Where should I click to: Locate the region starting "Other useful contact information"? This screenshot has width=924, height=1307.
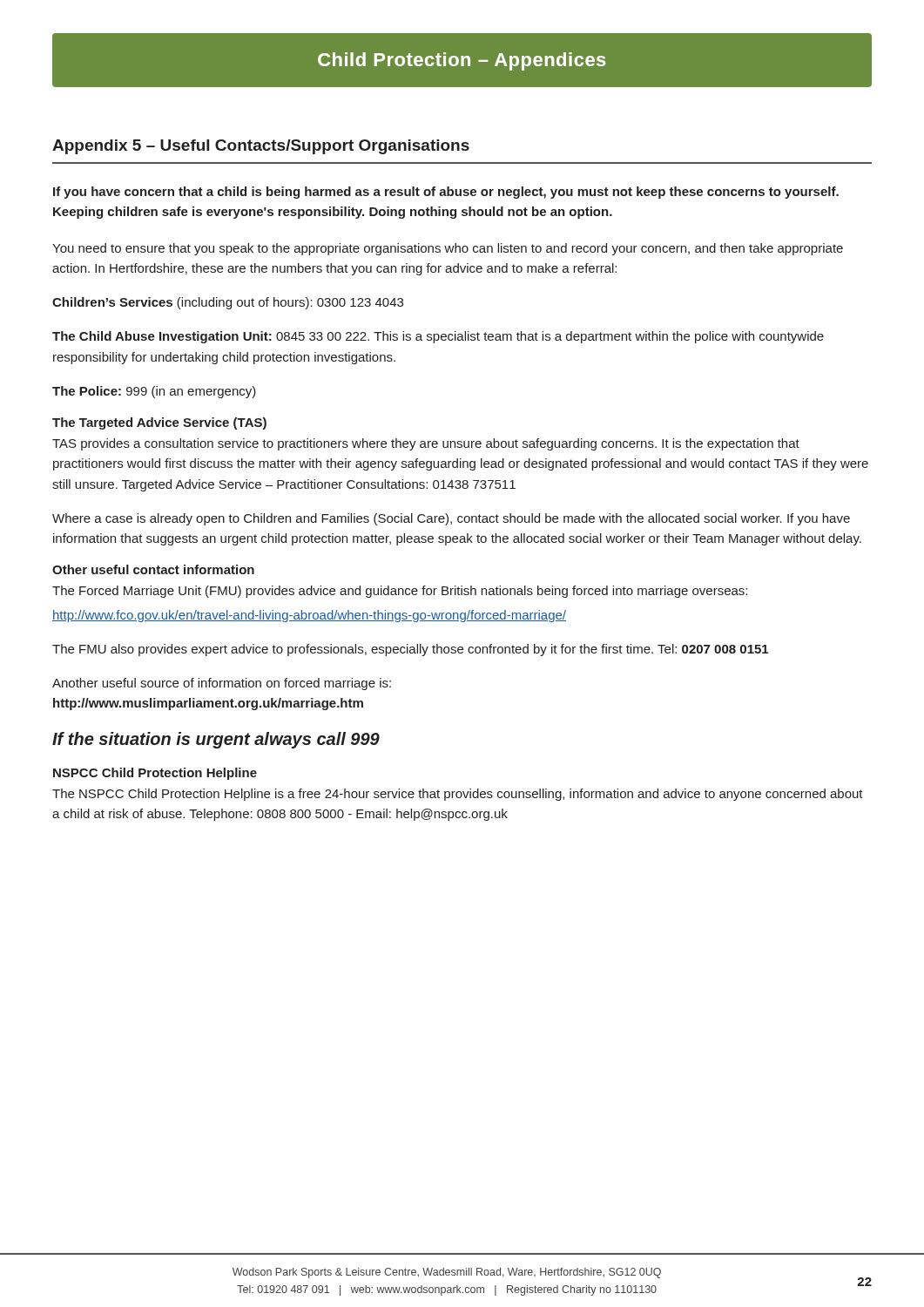[154, 570]
